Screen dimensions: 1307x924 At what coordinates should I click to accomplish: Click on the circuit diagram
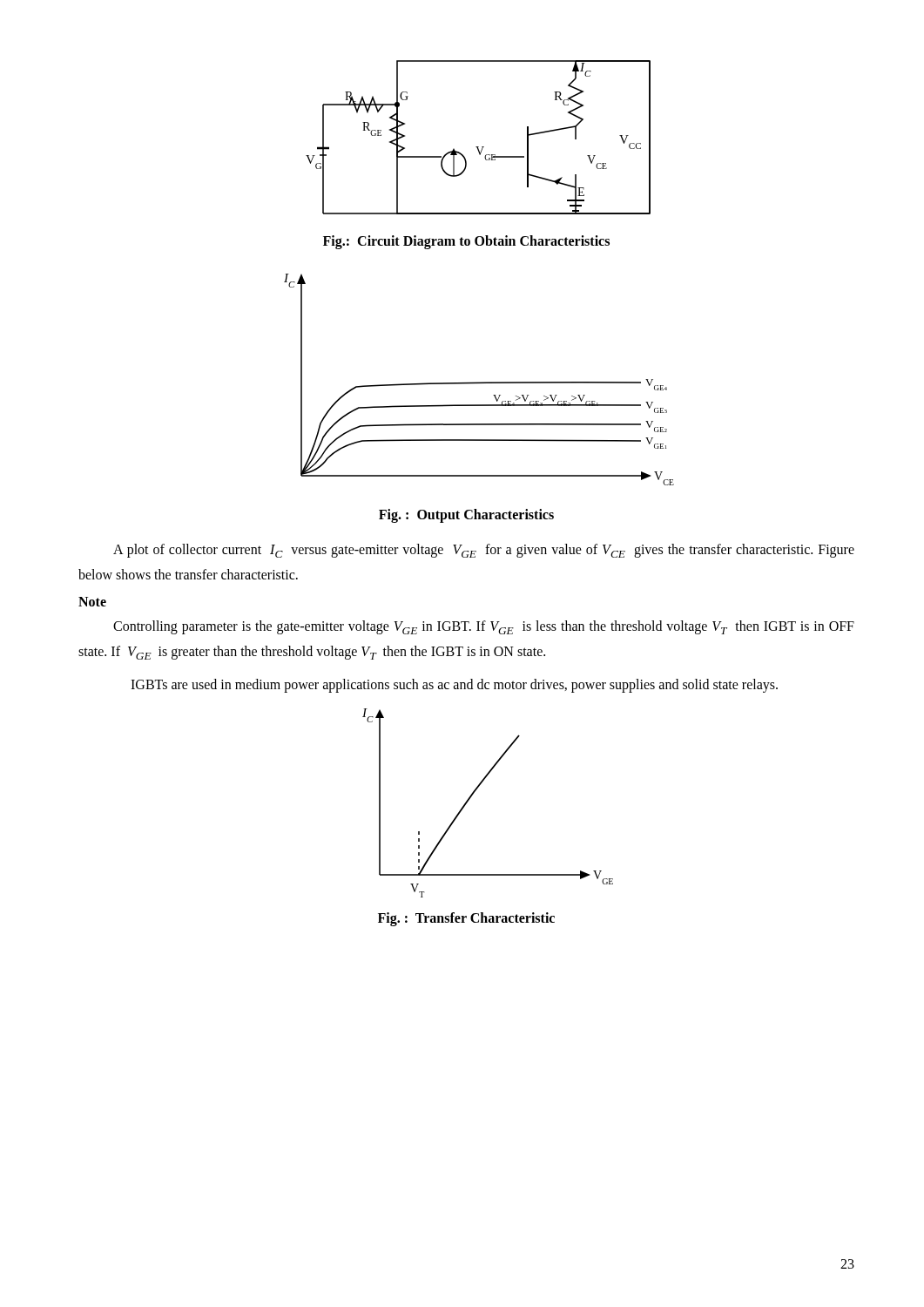coord(466,141)
